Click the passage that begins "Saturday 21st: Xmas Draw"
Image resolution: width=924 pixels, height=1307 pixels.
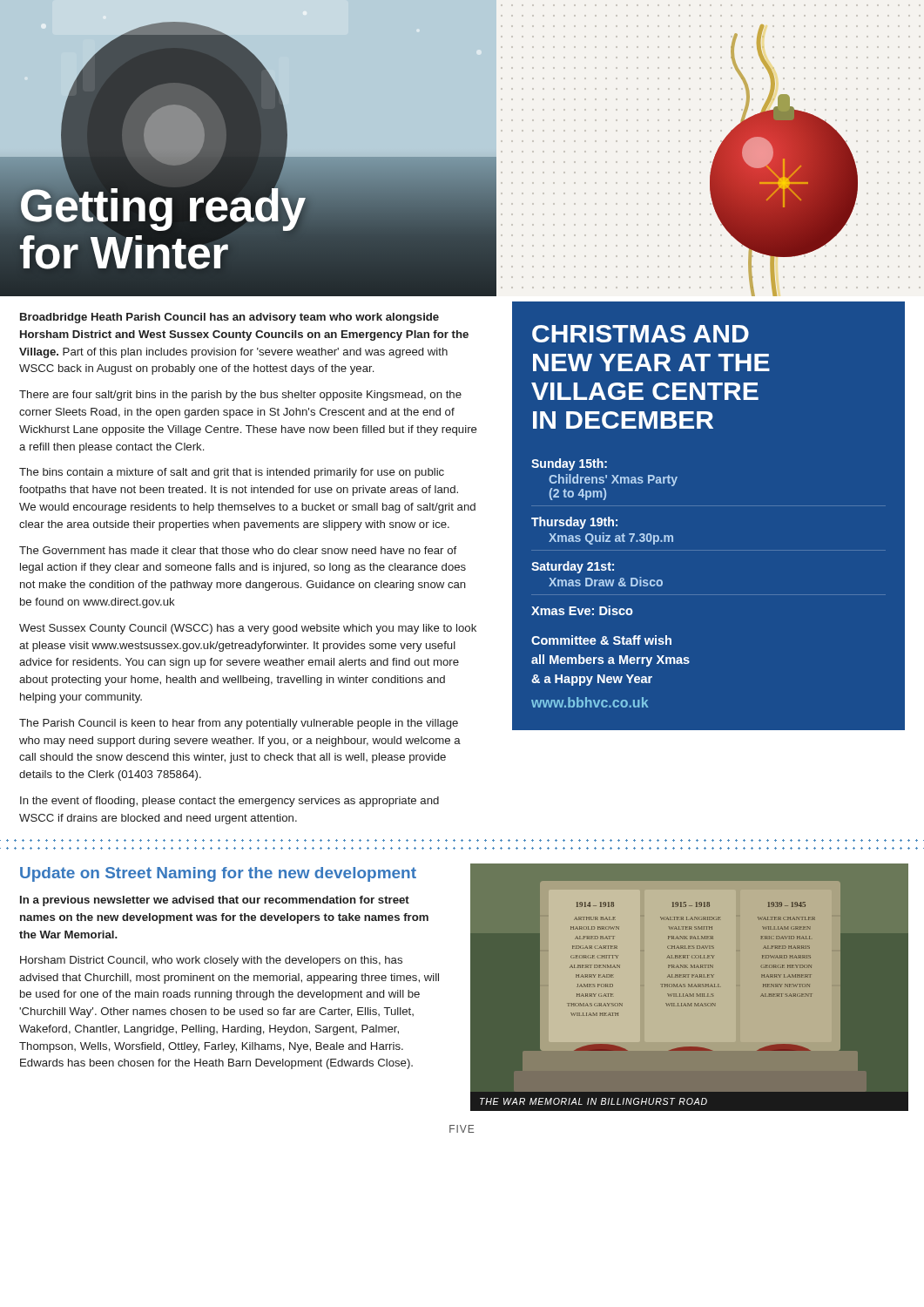(573, 567)
